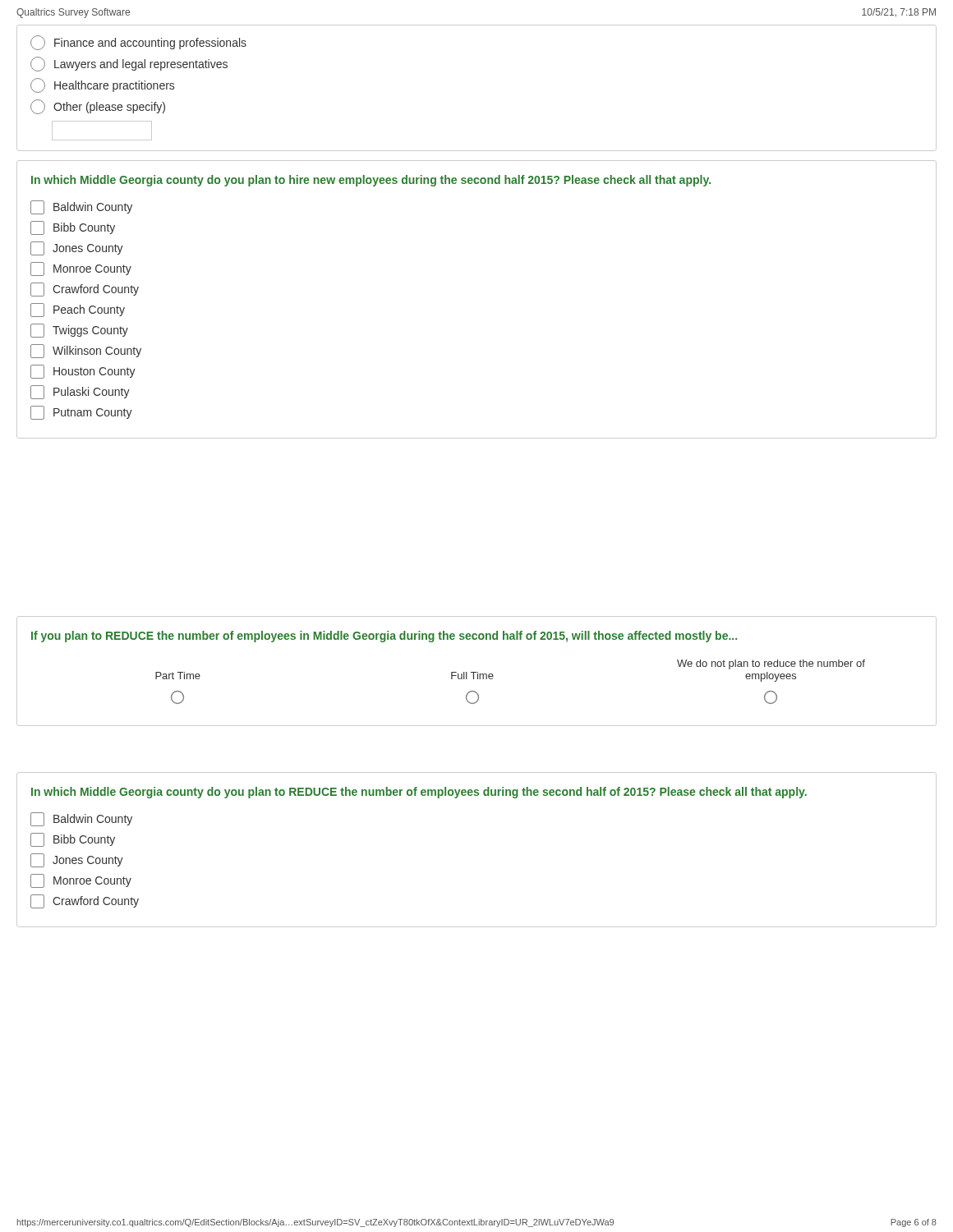Locate the list item that reads "Putnam County"

[81, 412]
